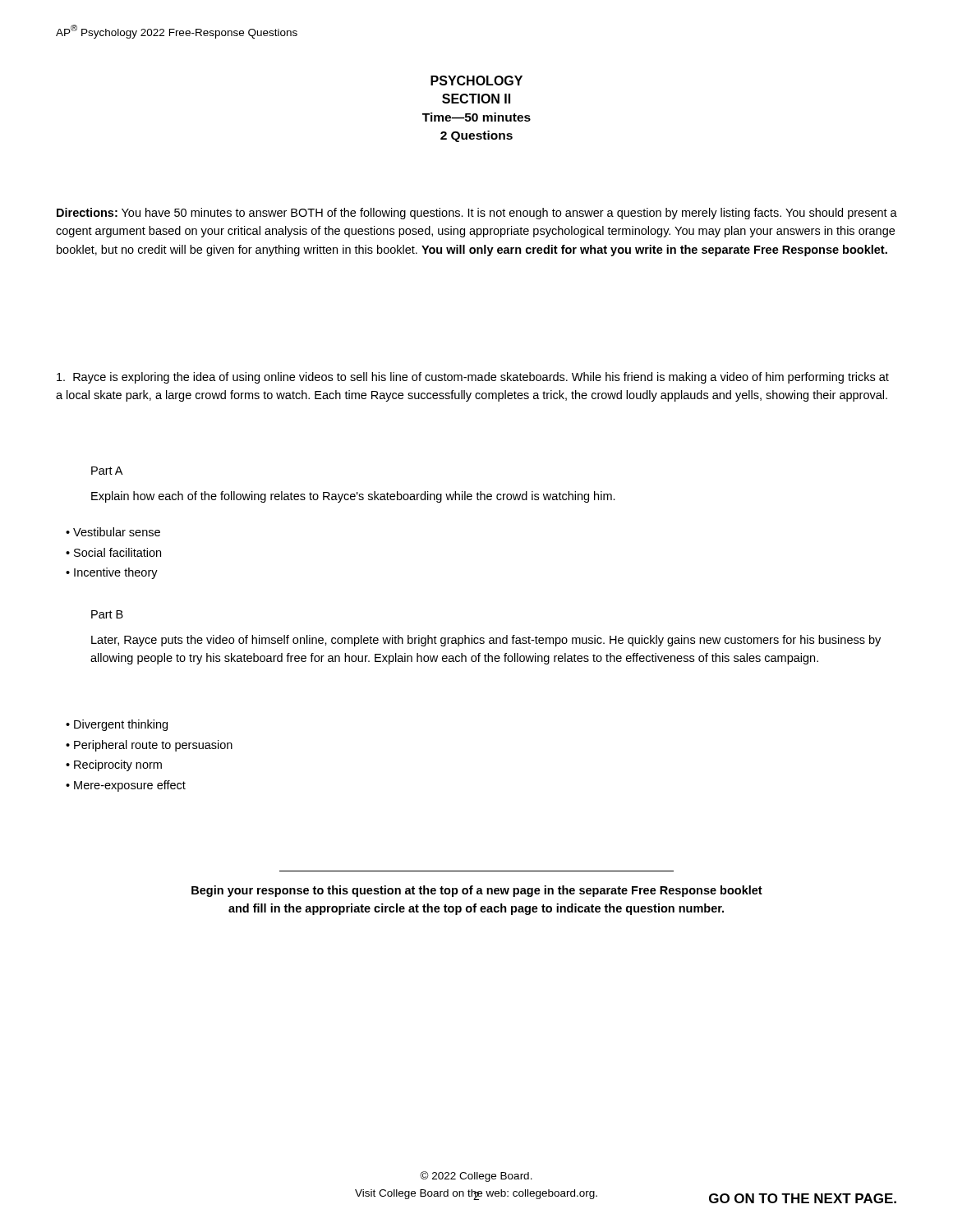The image size is (953, 1232).
Task: Find the block on this page that starts "Rayce is exploring the idea of"
Action: [472, 386]
